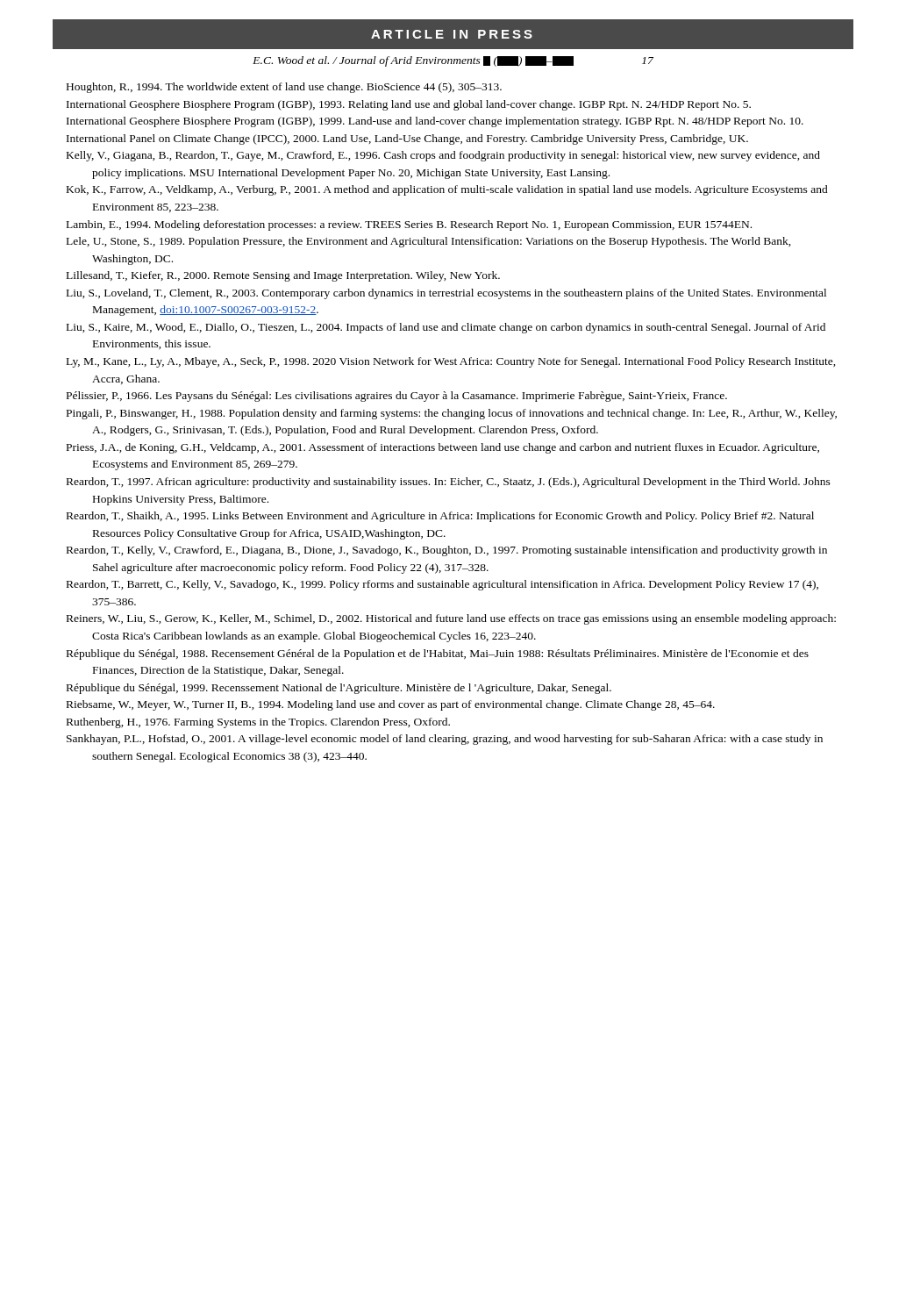
Task: Find the list item containing "Houghton, R., 1994. The worldwide extent of land"
Action: [284, 86]
